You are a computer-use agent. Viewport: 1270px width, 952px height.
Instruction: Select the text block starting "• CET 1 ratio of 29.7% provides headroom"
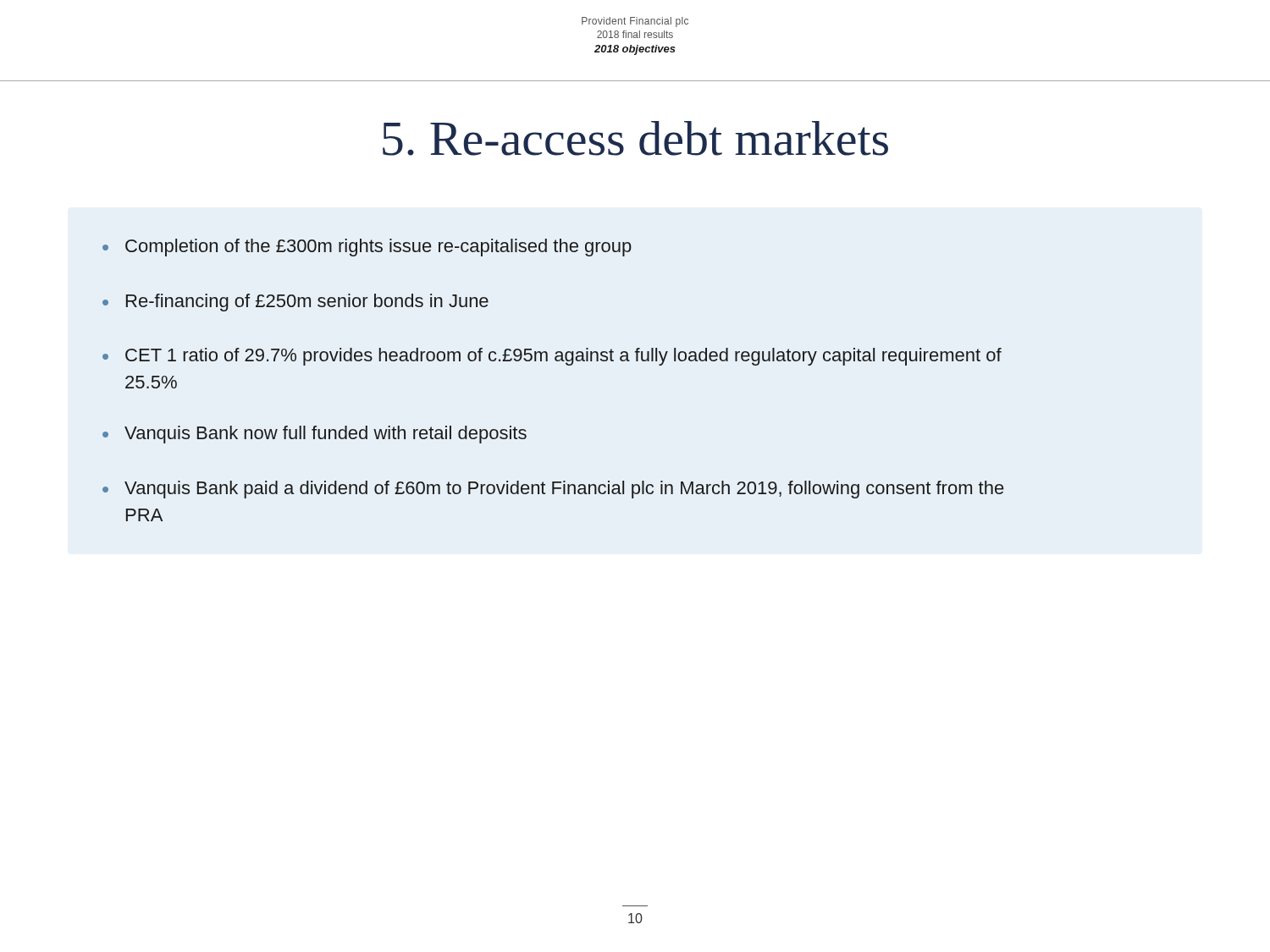631,369
